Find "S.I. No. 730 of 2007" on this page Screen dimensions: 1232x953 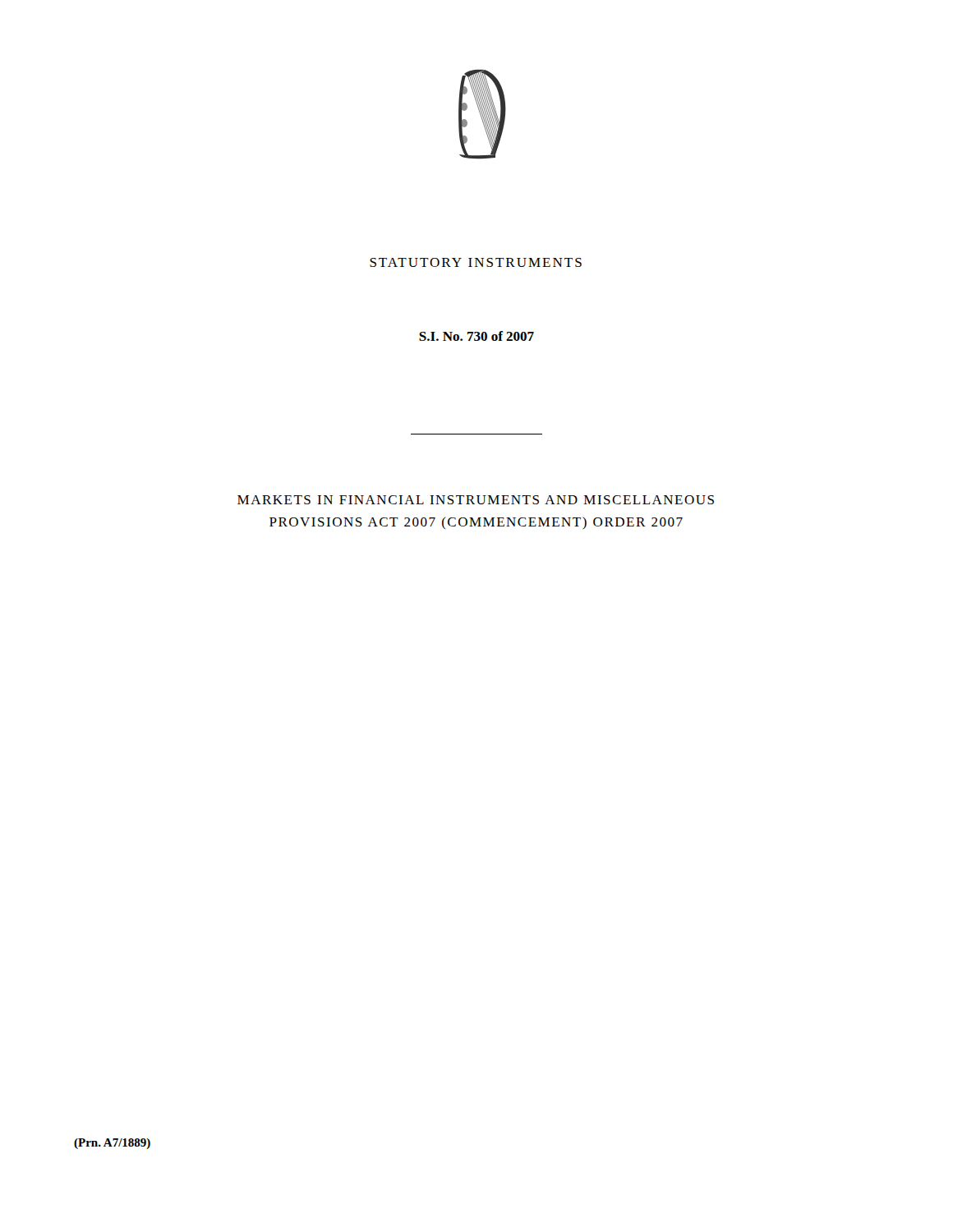[476, 336]
